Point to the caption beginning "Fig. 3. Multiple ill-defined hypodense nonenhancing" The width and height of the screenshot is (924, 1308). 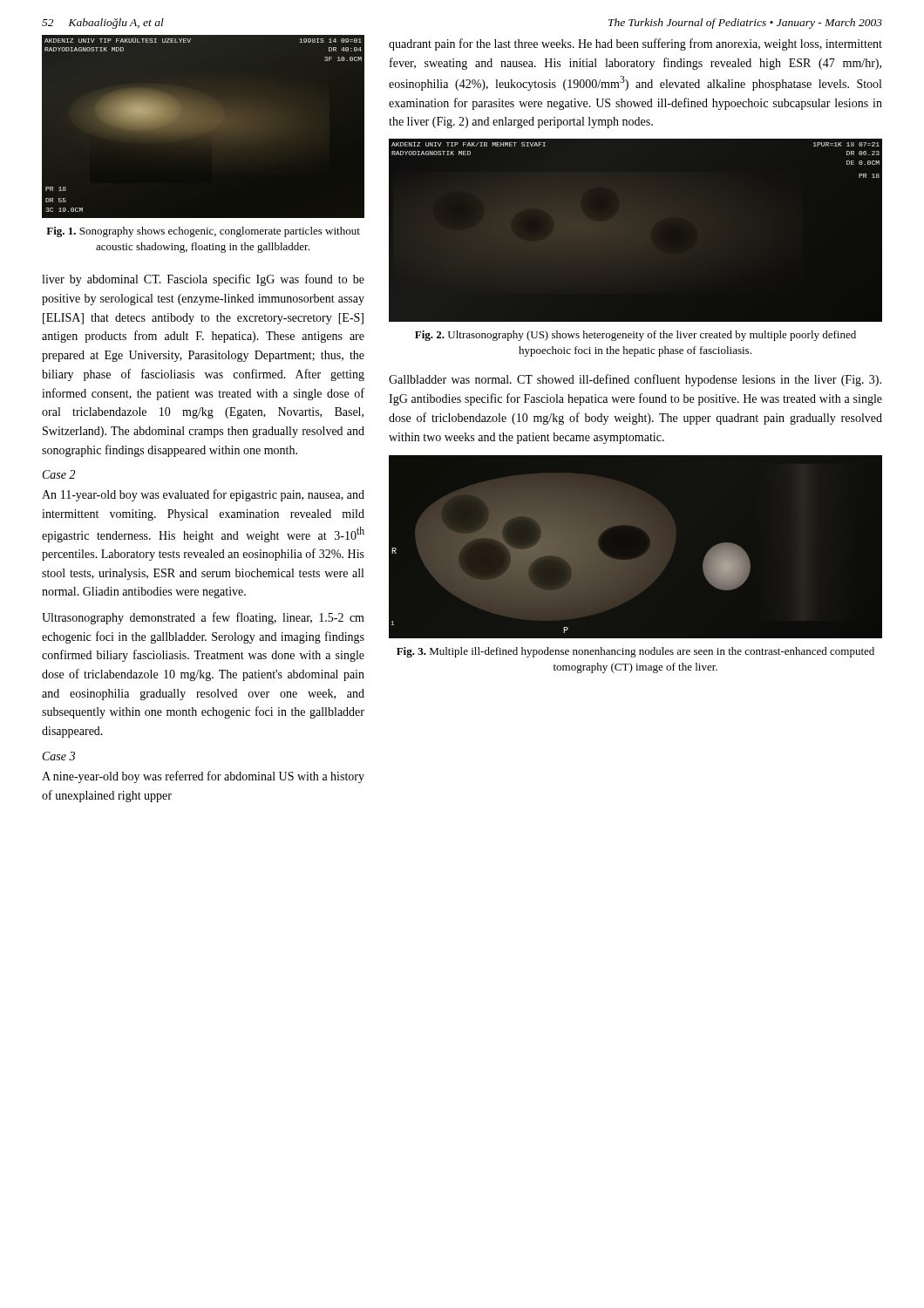tap(635, 659)
